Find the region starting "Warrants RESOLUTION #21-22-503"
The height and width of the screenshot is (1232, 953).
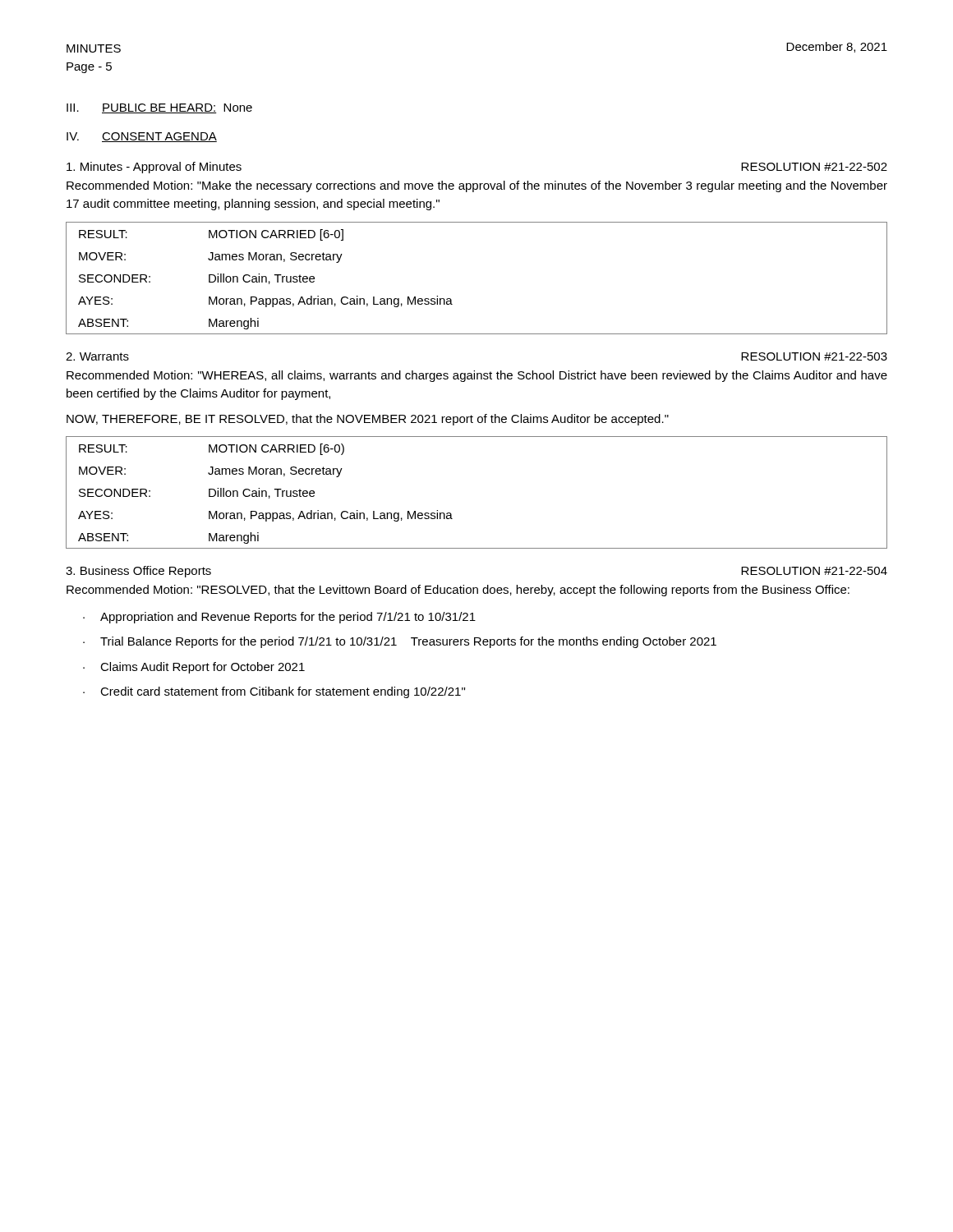pos(96,356)
